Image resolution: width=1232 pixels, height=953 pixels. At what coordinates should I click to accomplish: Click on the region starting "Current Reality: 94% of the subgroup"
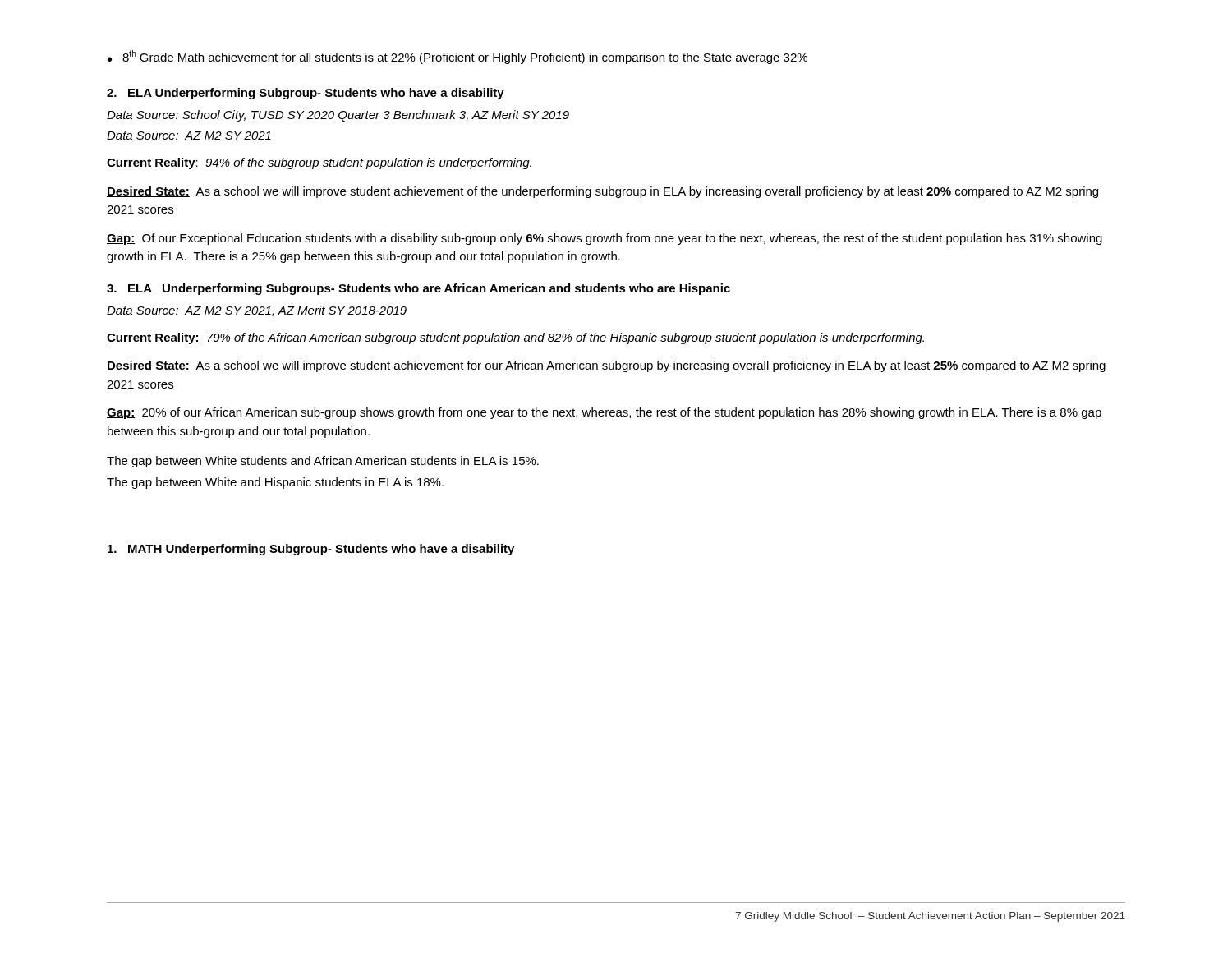320,162
